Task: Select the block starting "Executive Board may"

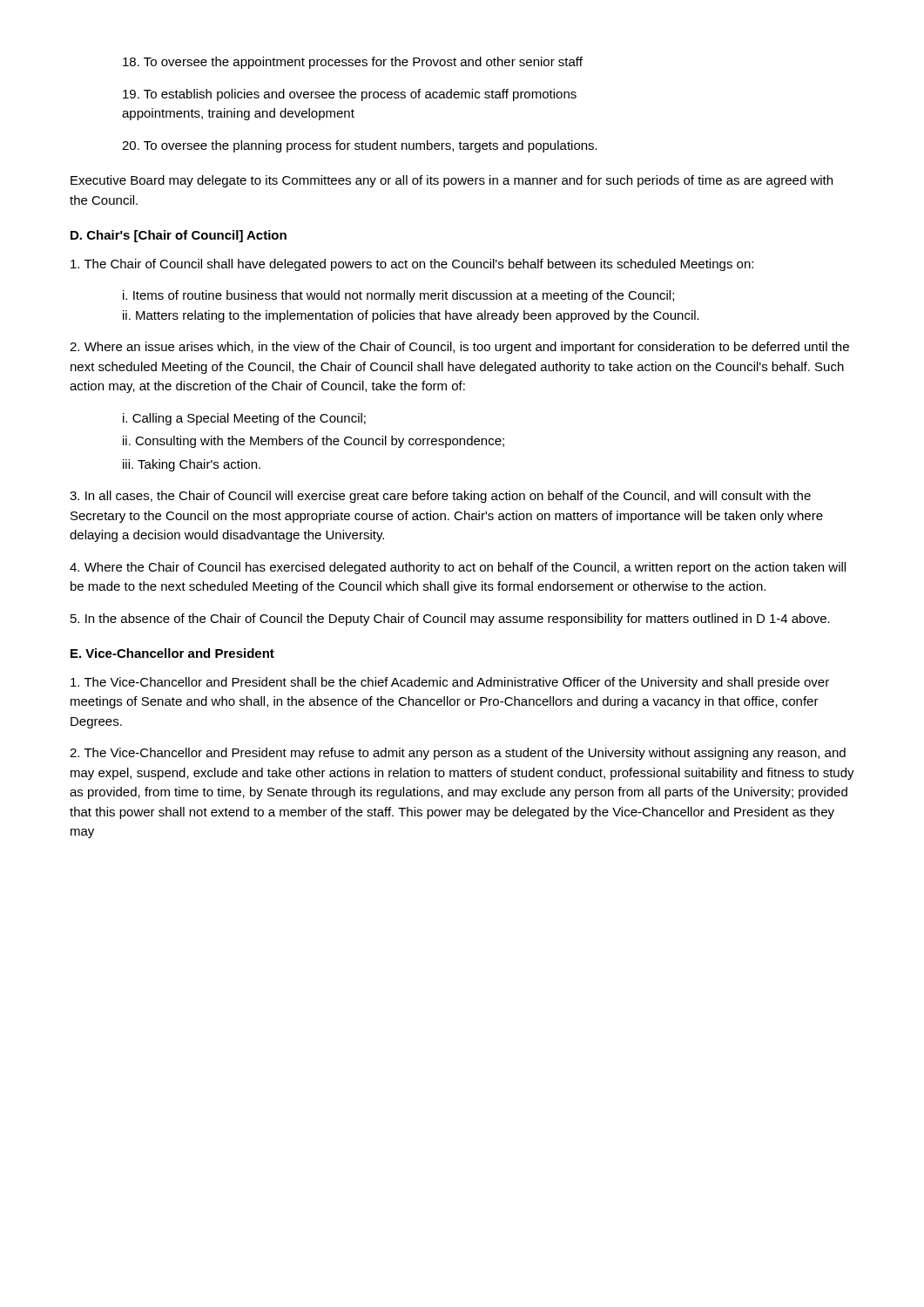Action: point(462,190)
